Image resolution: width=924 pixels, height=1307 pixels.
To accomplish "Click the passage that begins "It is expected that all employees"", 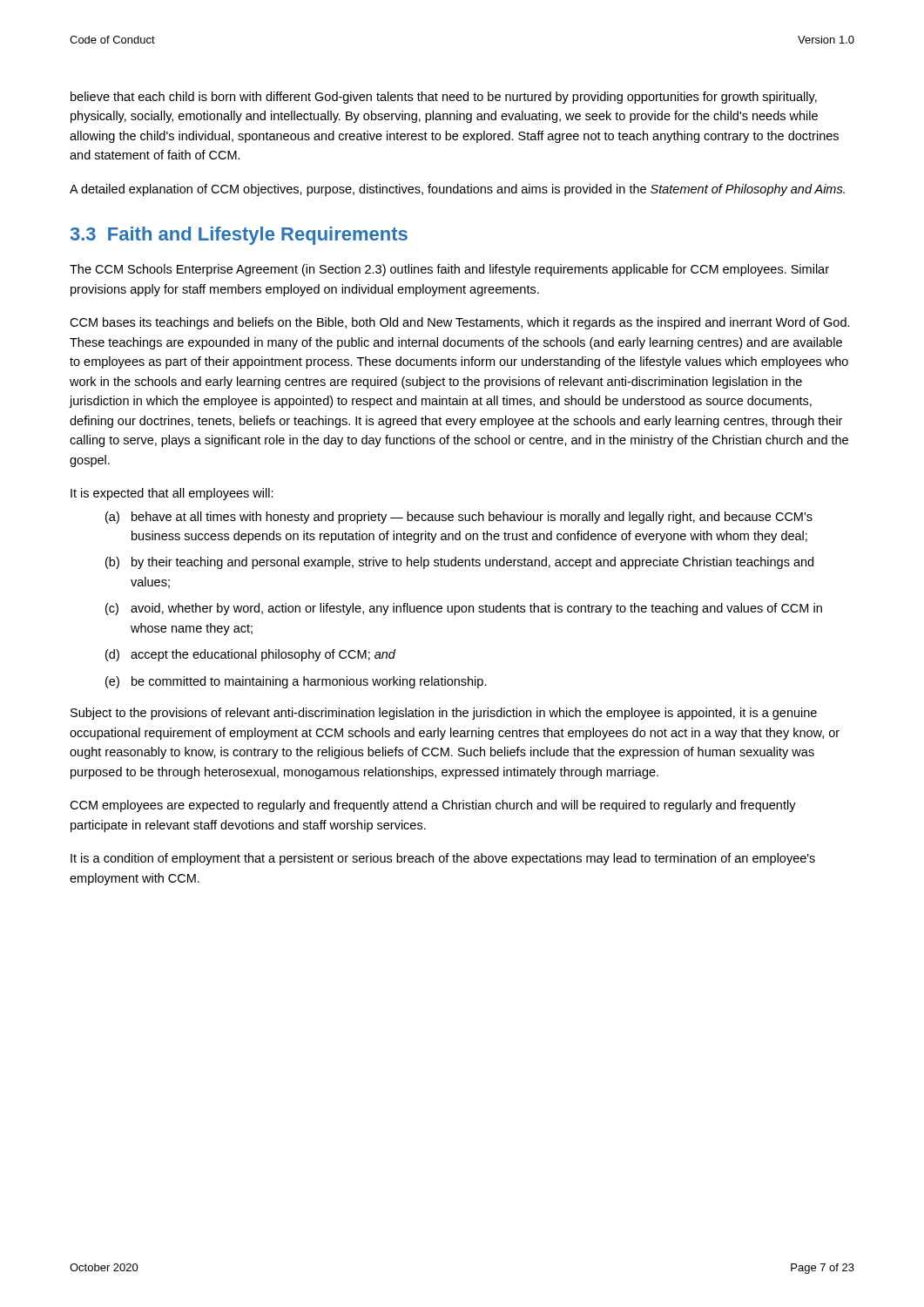I will tap(172, 493).
